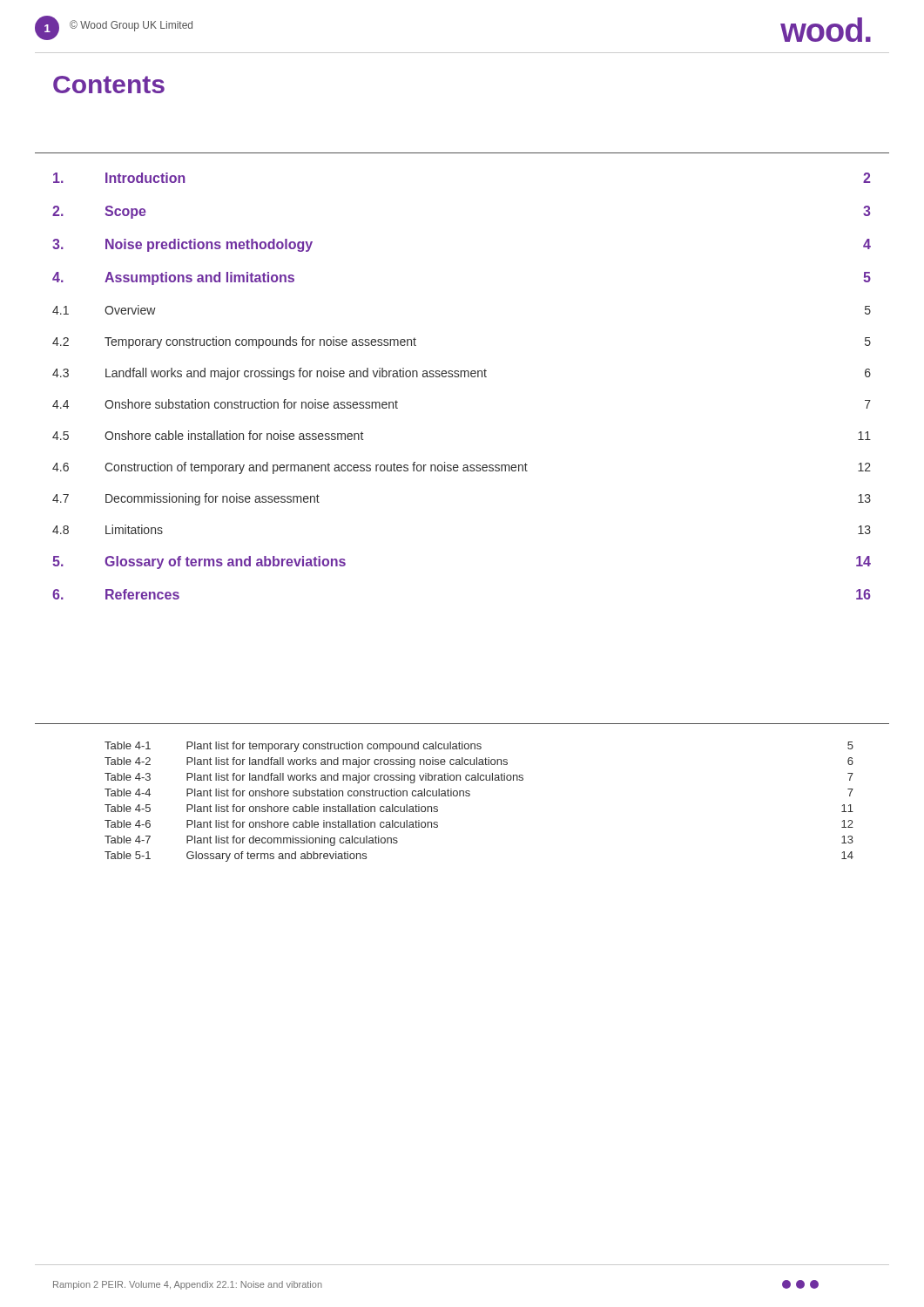Image resolution: width=924 pixels, height=1307 pixels.
Task: Navigate to the block starting "Introduction 2"
Action: pos(147,177)
